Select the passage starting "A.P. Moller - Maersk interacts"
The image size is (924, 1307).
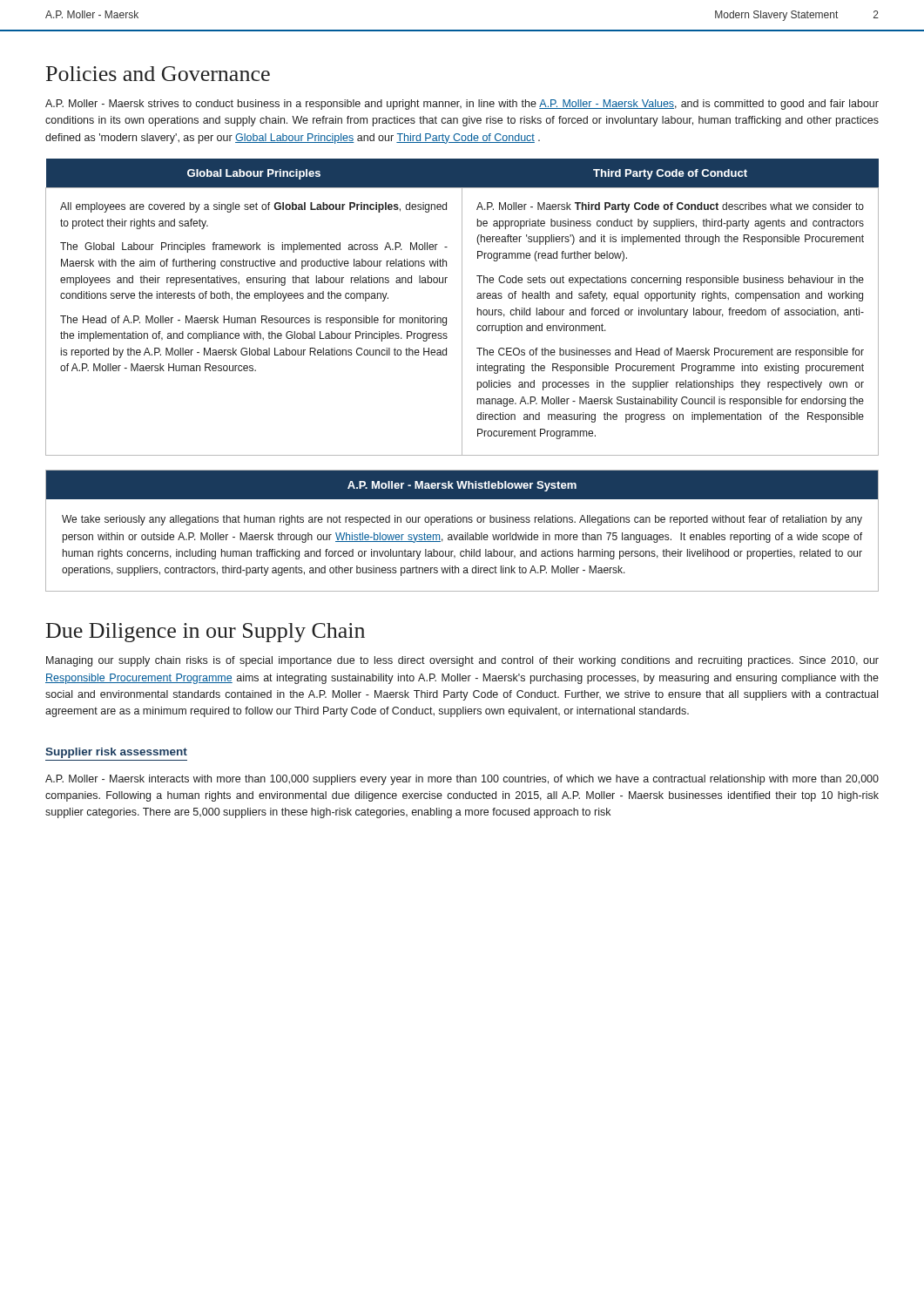click(x=462, y=796)
